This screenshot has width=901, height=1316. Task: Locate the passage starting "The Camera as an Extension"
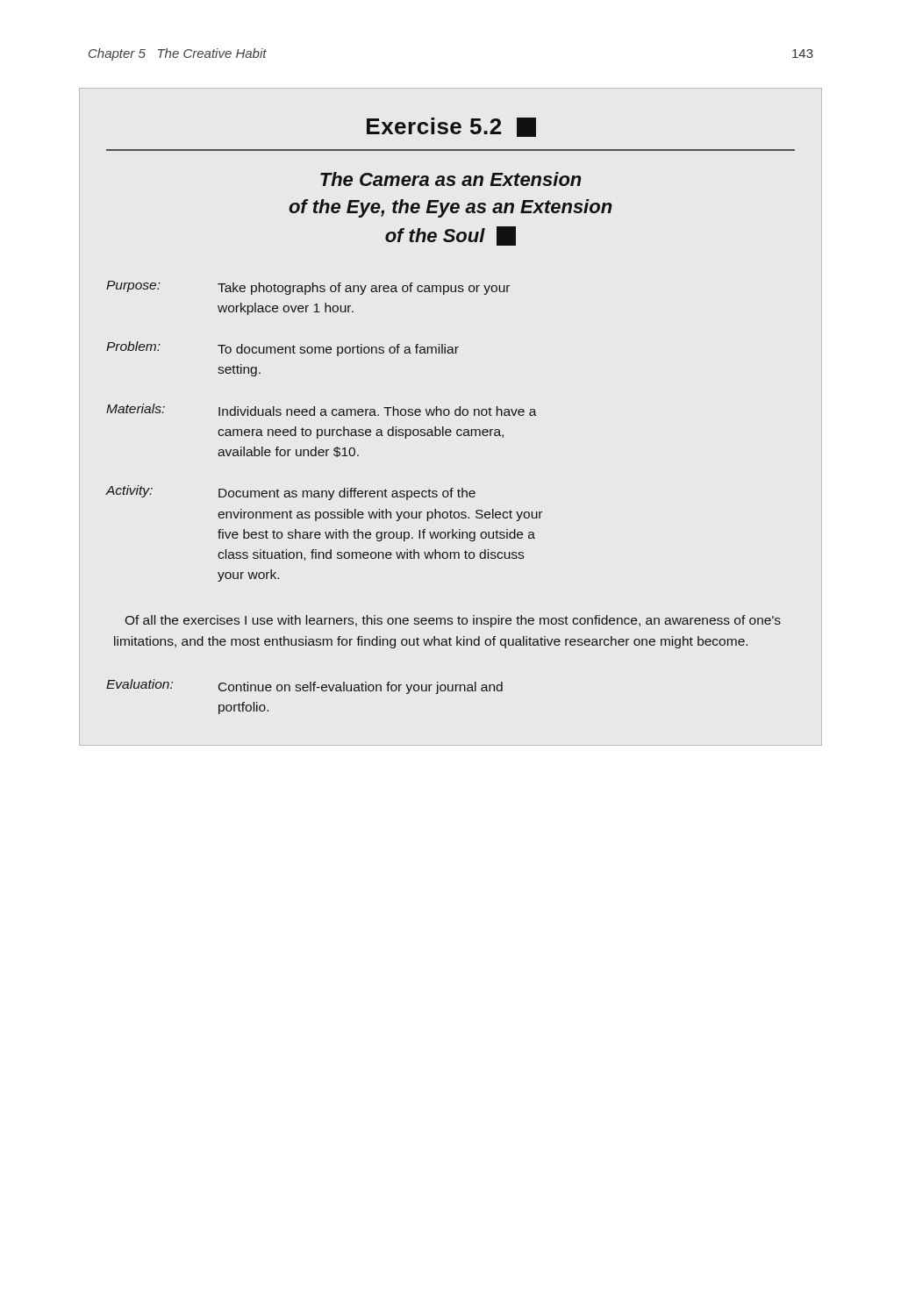pos(450,207)
